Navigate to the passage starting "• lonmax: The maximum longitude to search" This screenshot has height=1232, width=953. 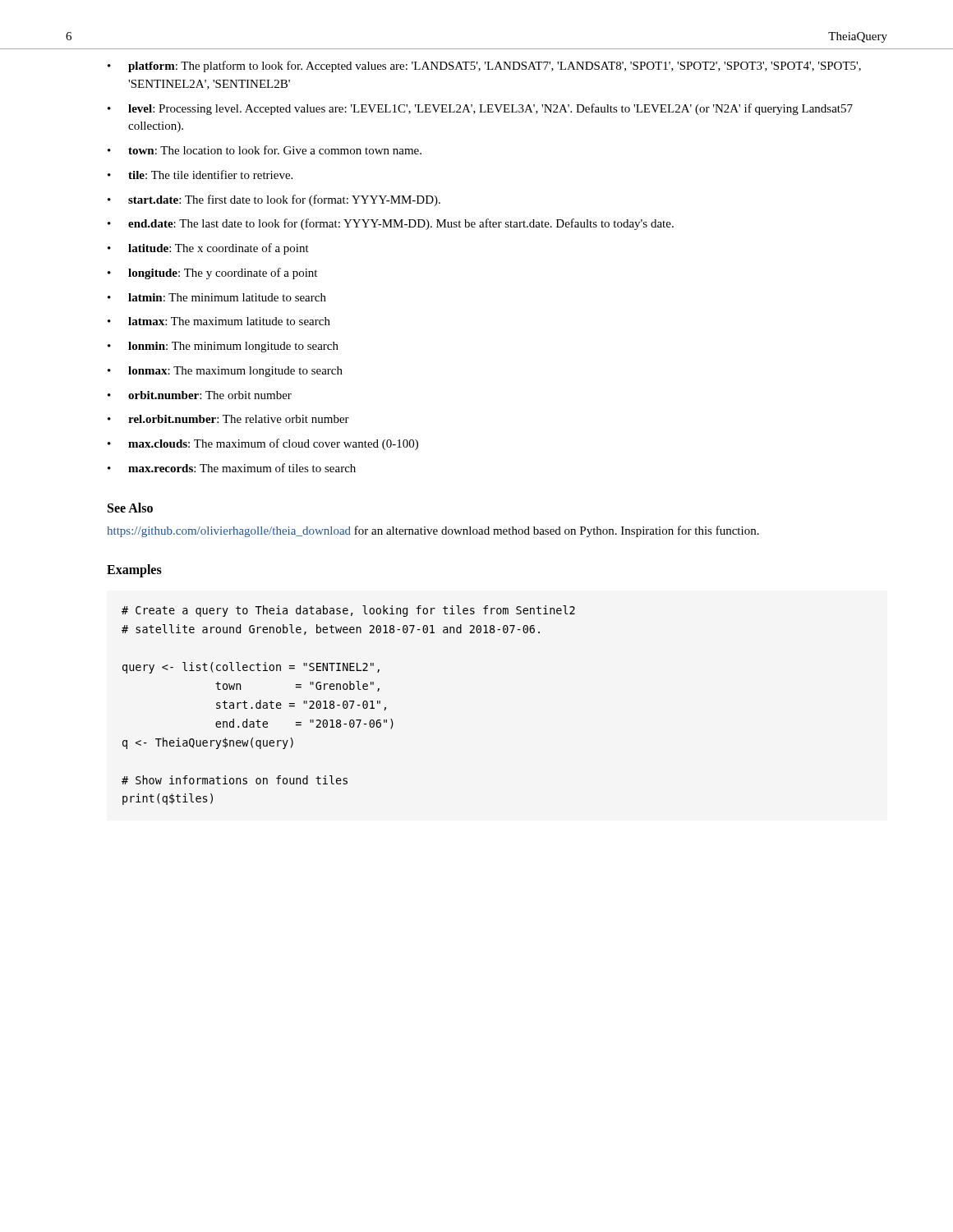[225, 372]
